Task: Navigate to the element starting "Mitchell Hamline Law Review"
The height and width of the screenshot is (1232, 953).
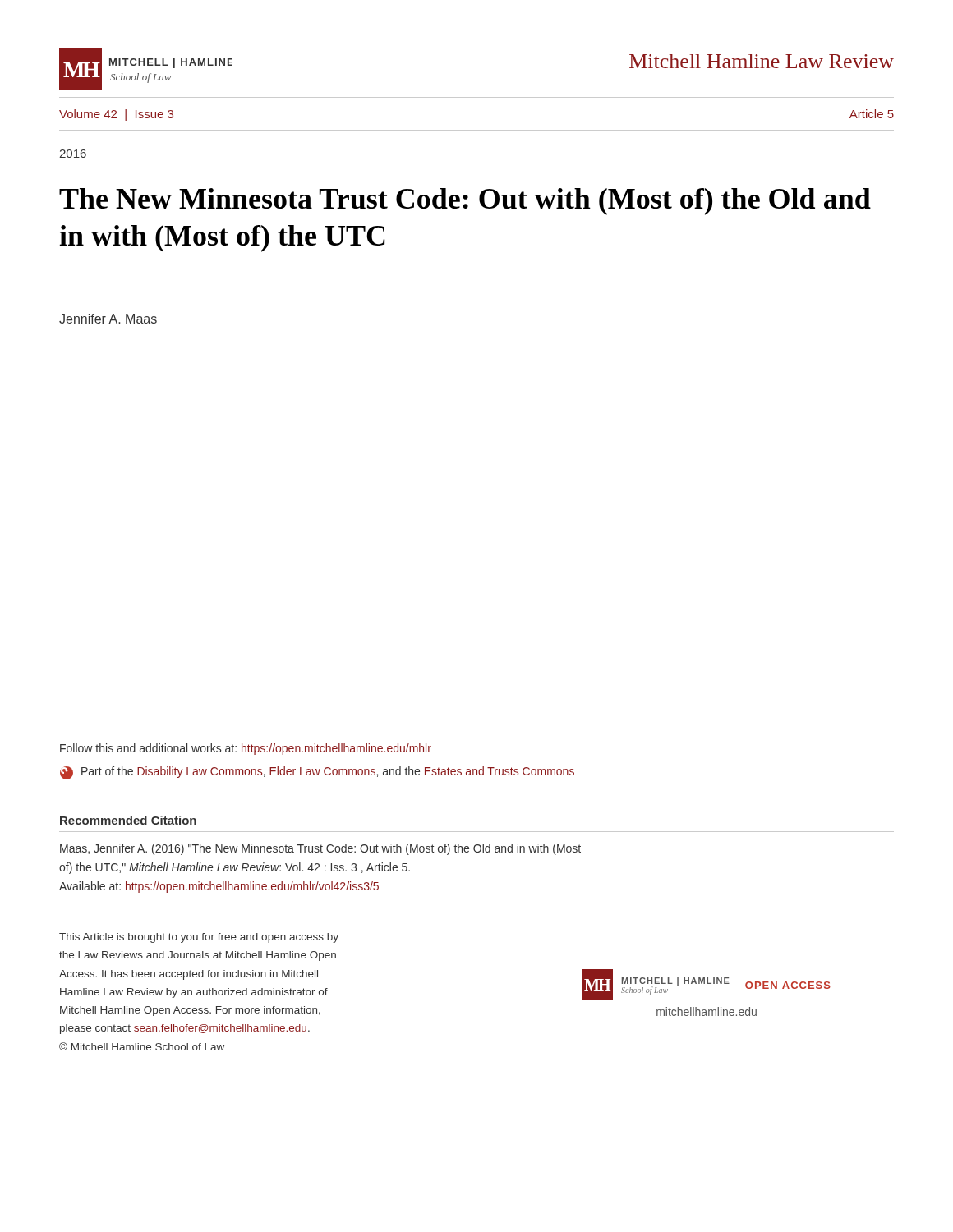Action: point(761,61)
